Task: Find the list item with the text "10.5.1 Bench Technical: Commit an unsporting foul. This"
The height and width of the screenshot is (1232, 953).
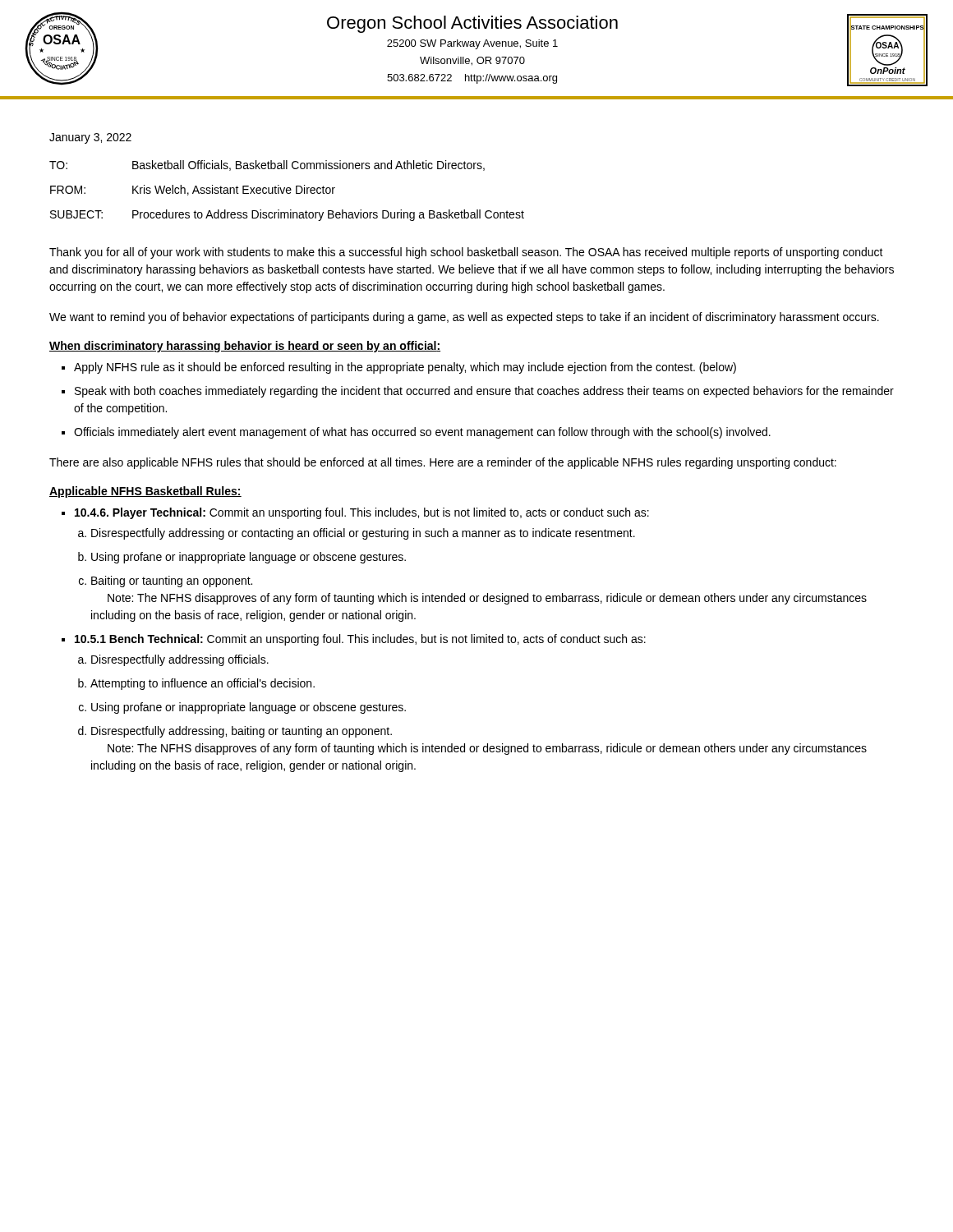Action: pos(360,640)
